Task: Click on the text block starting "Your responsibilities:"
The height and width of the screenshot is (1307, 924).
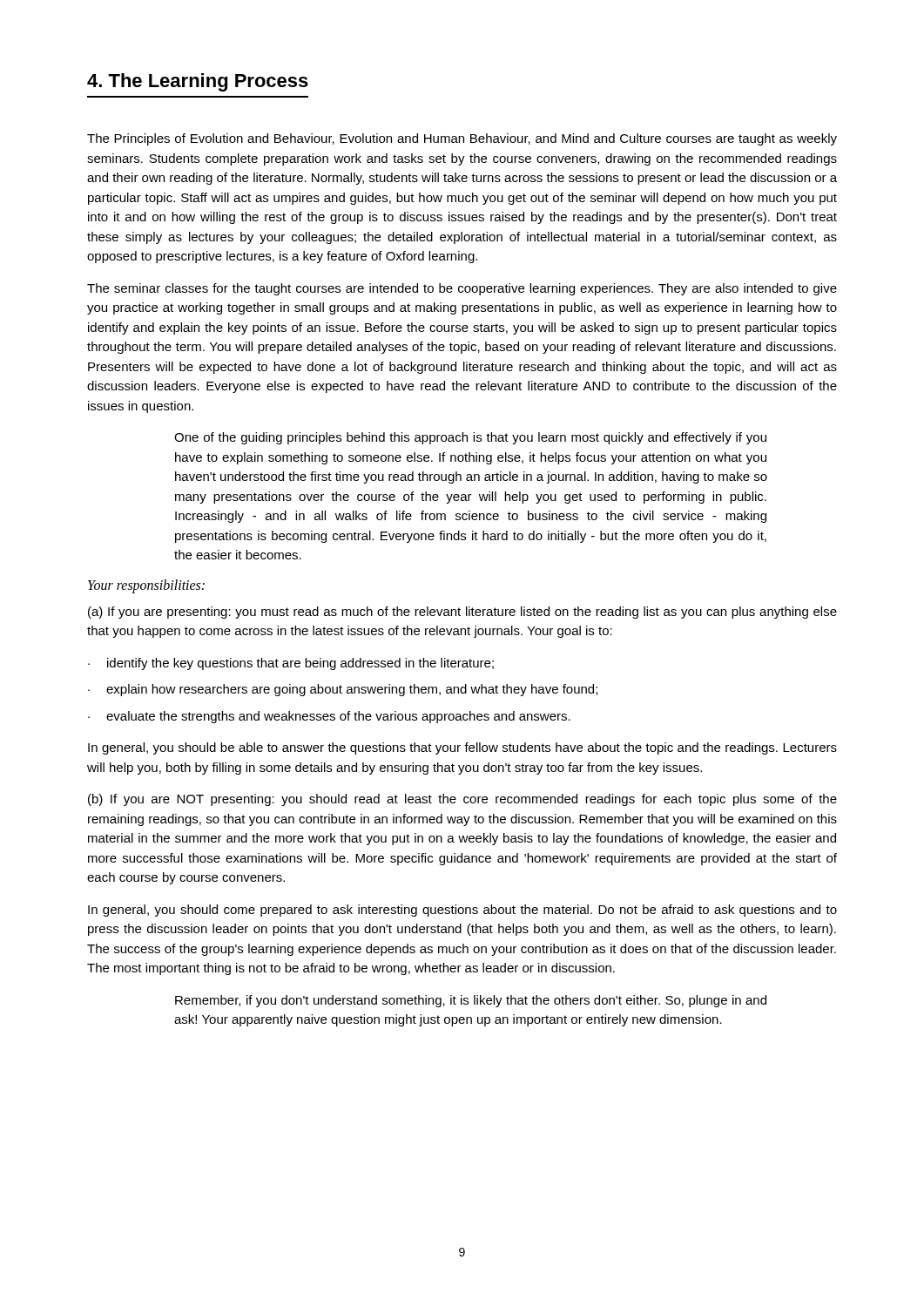Action: (146, 585)
